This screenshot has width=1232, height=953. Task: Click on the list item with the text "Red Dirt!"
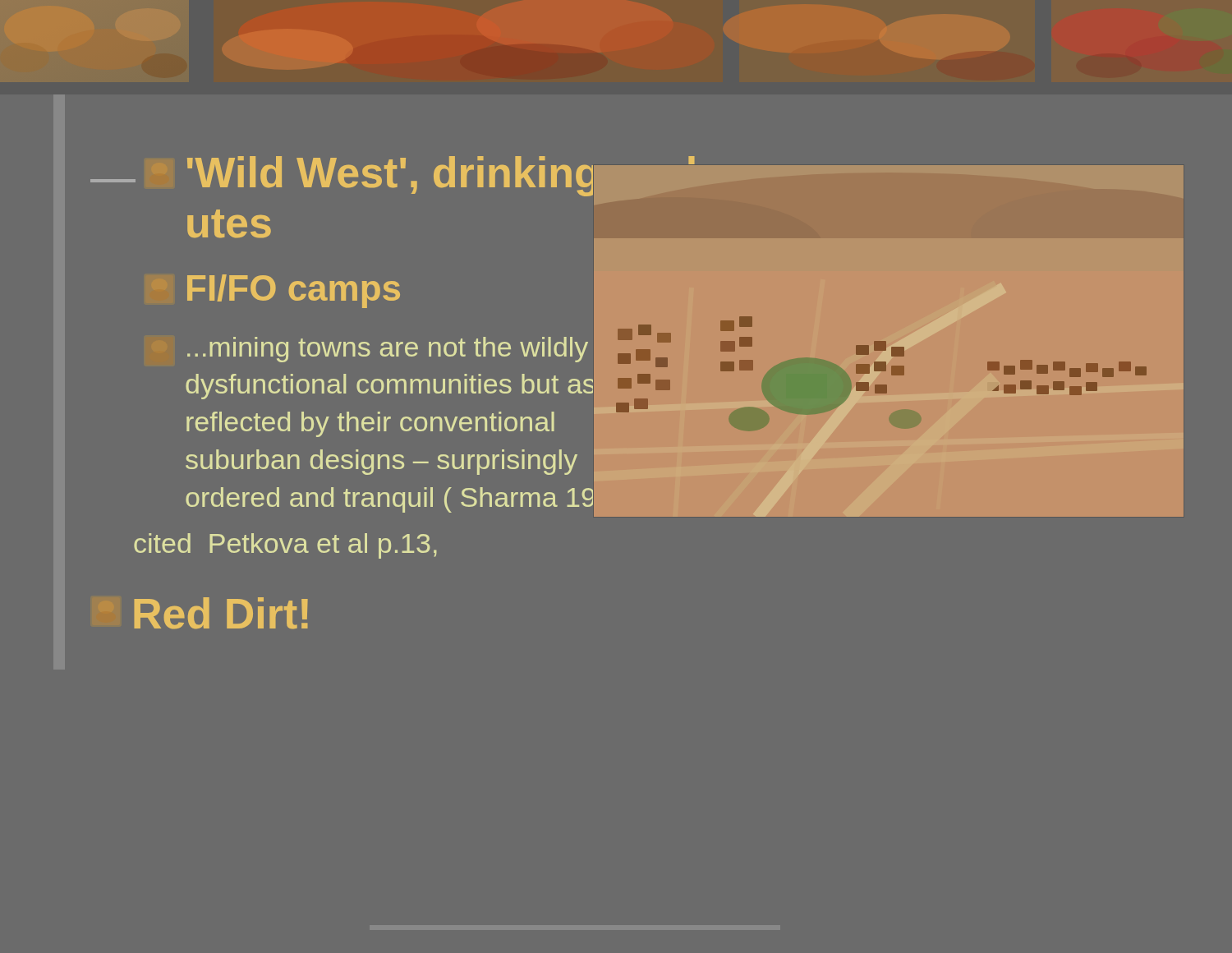(201, 614)
